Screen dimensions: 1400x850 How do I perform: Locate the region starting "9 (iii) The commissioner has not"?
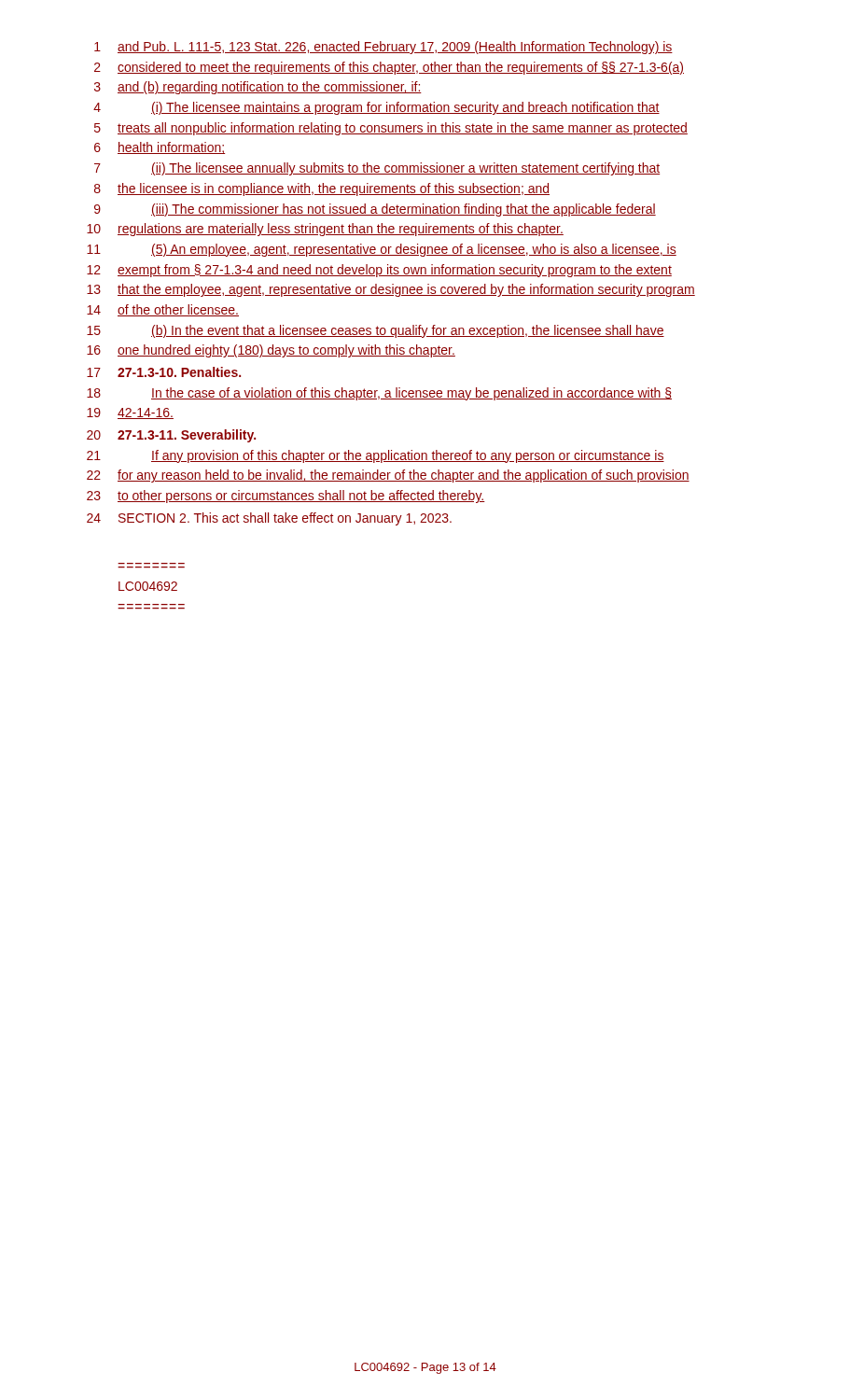tap(434, 209)
